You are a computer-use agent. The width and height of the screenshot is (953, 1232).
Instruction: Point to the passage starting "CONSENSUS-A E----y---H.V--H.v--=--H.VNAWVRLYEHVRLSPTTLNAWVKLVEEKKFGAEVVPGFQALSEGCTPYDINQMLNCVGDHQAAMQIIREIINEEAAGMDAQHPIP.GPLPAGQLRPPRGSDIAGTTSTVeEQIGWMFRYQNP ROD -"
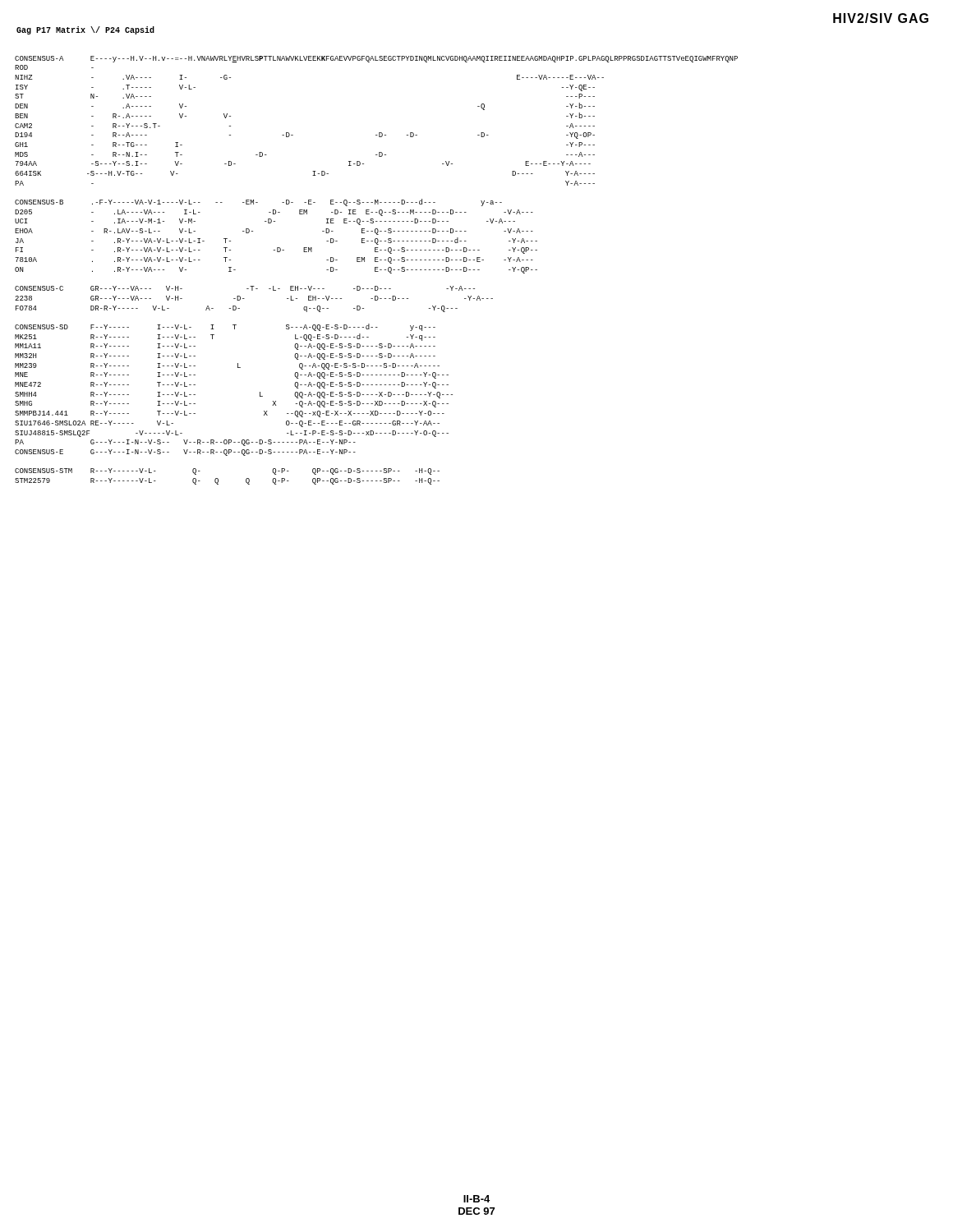376,270
